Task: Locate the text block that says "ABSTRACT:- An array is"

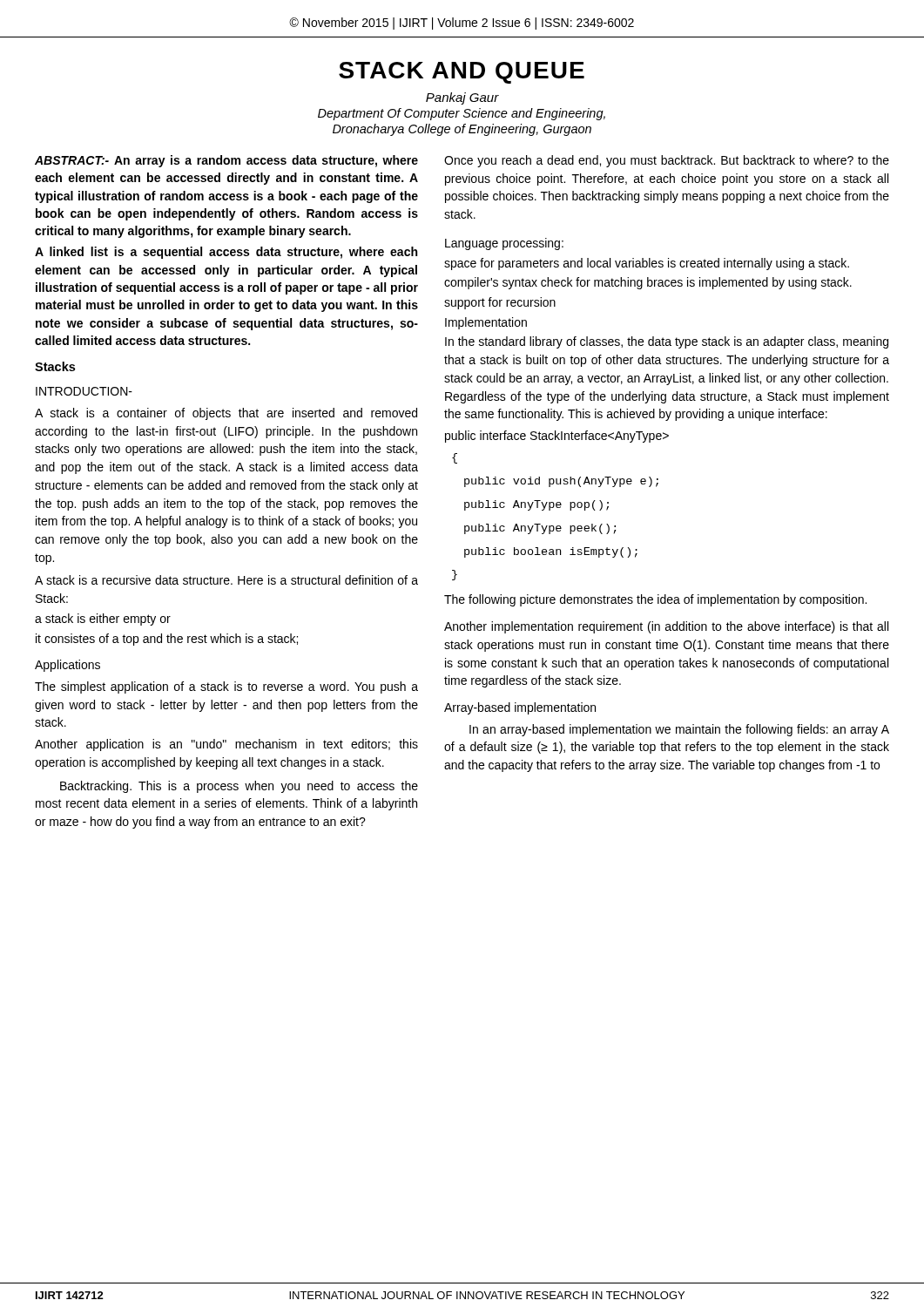Action: [226, 196]
